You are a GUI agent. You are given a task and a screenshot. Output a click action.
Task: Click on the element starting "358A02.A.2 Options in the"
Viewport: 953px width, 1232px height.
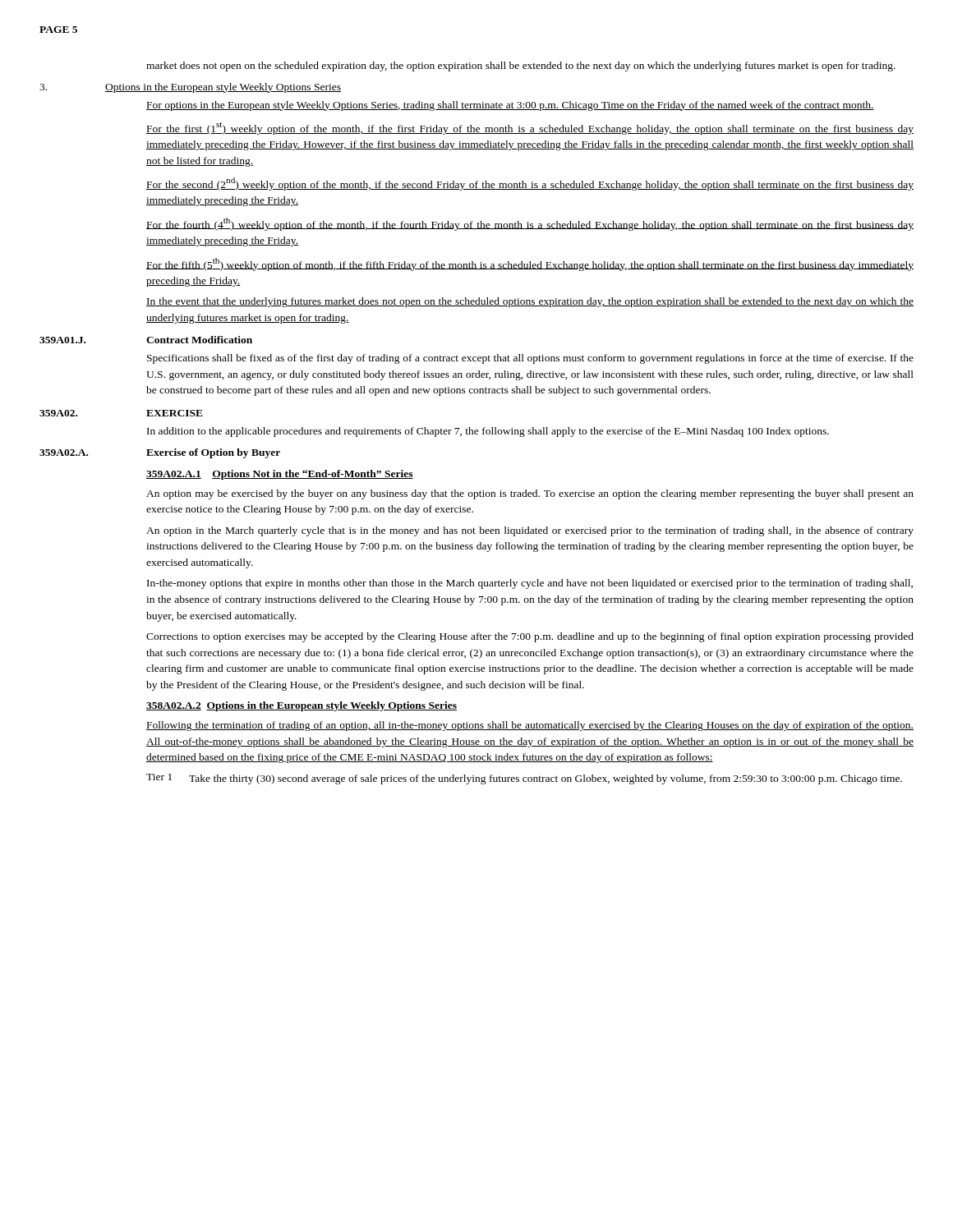(301, 705)
